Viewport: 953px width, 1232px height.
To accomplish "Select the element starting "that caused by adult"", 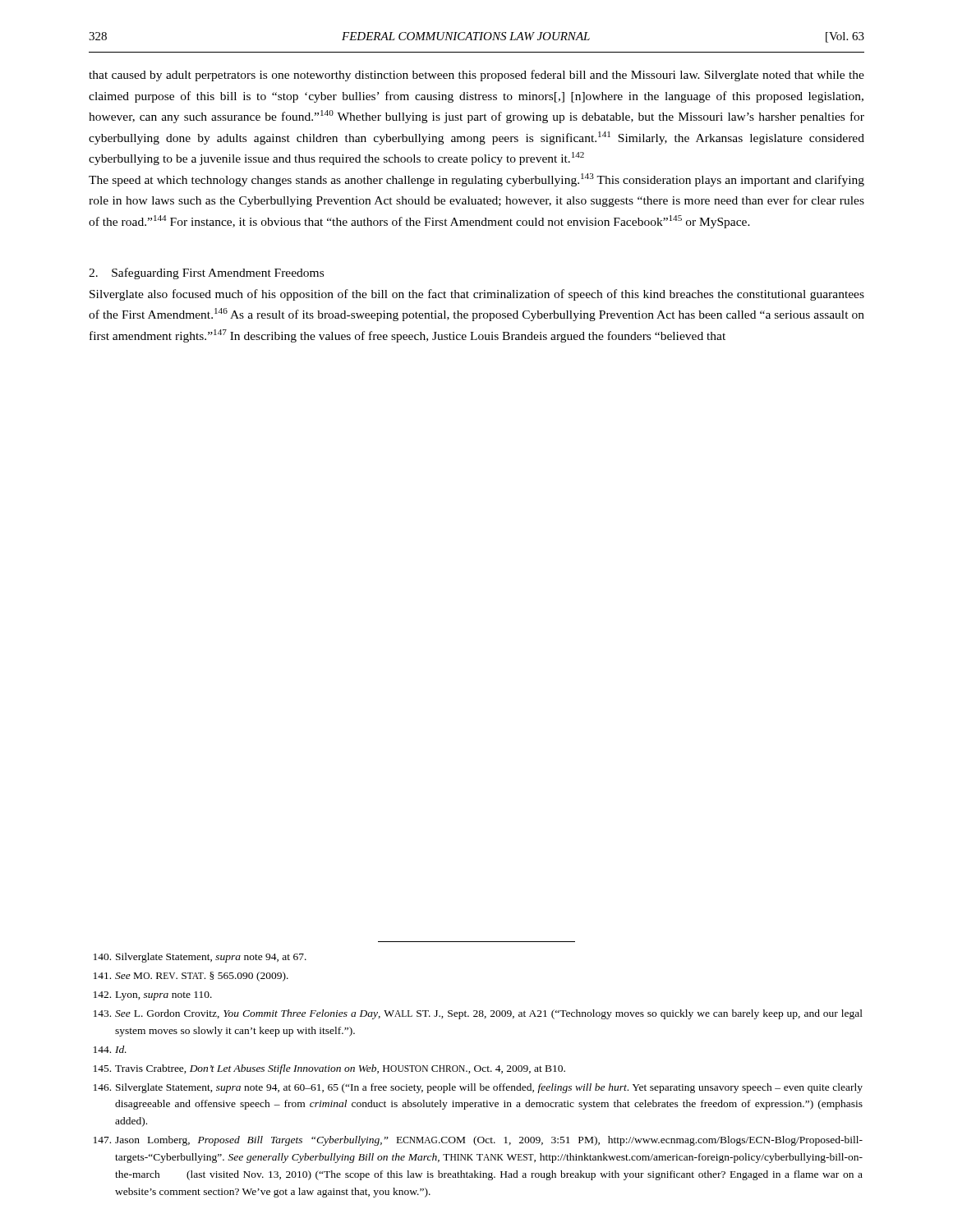I will pos(476,117).
